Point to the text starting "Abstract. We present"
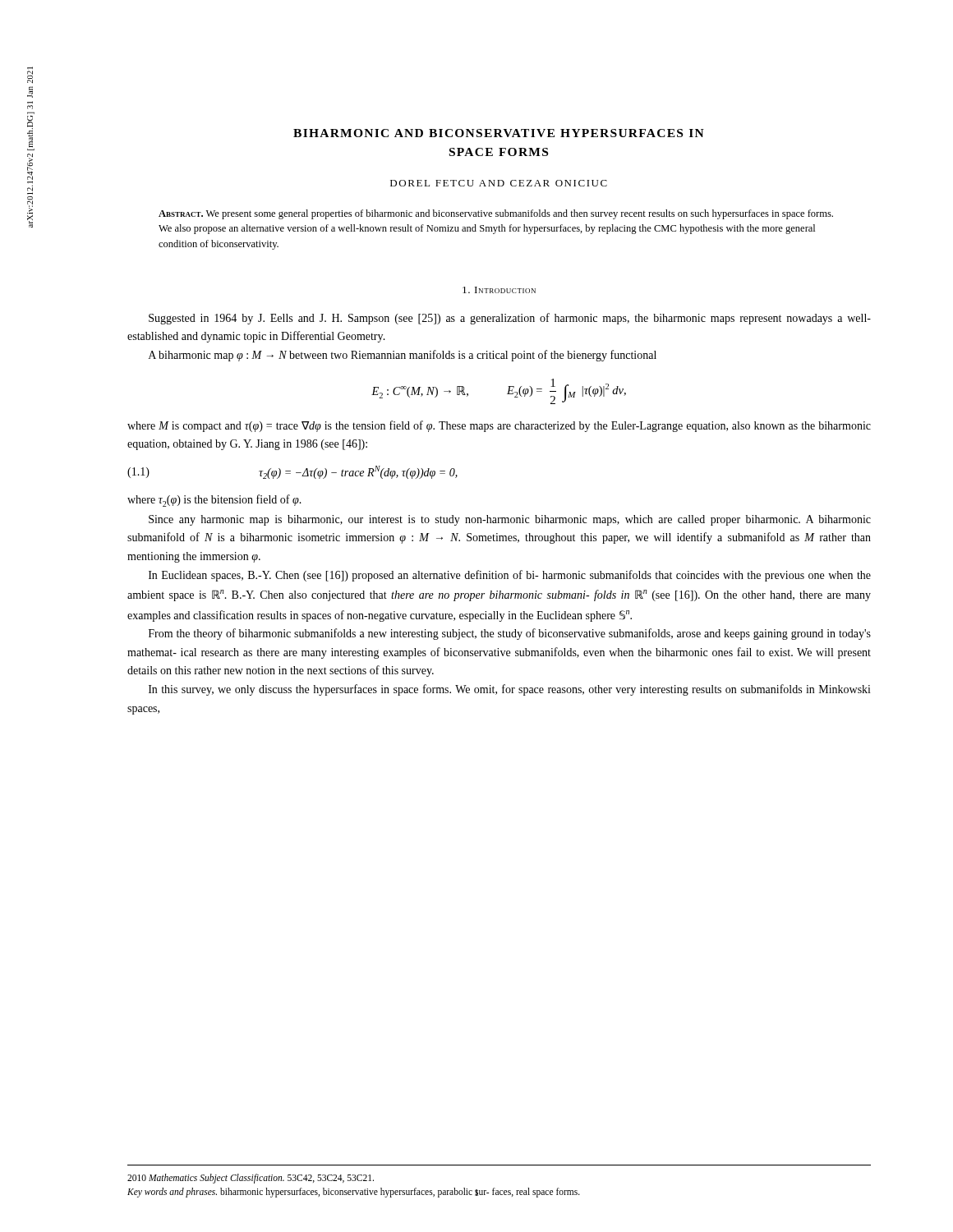This screenshot has width=953, height=1232. click(496, 229)
